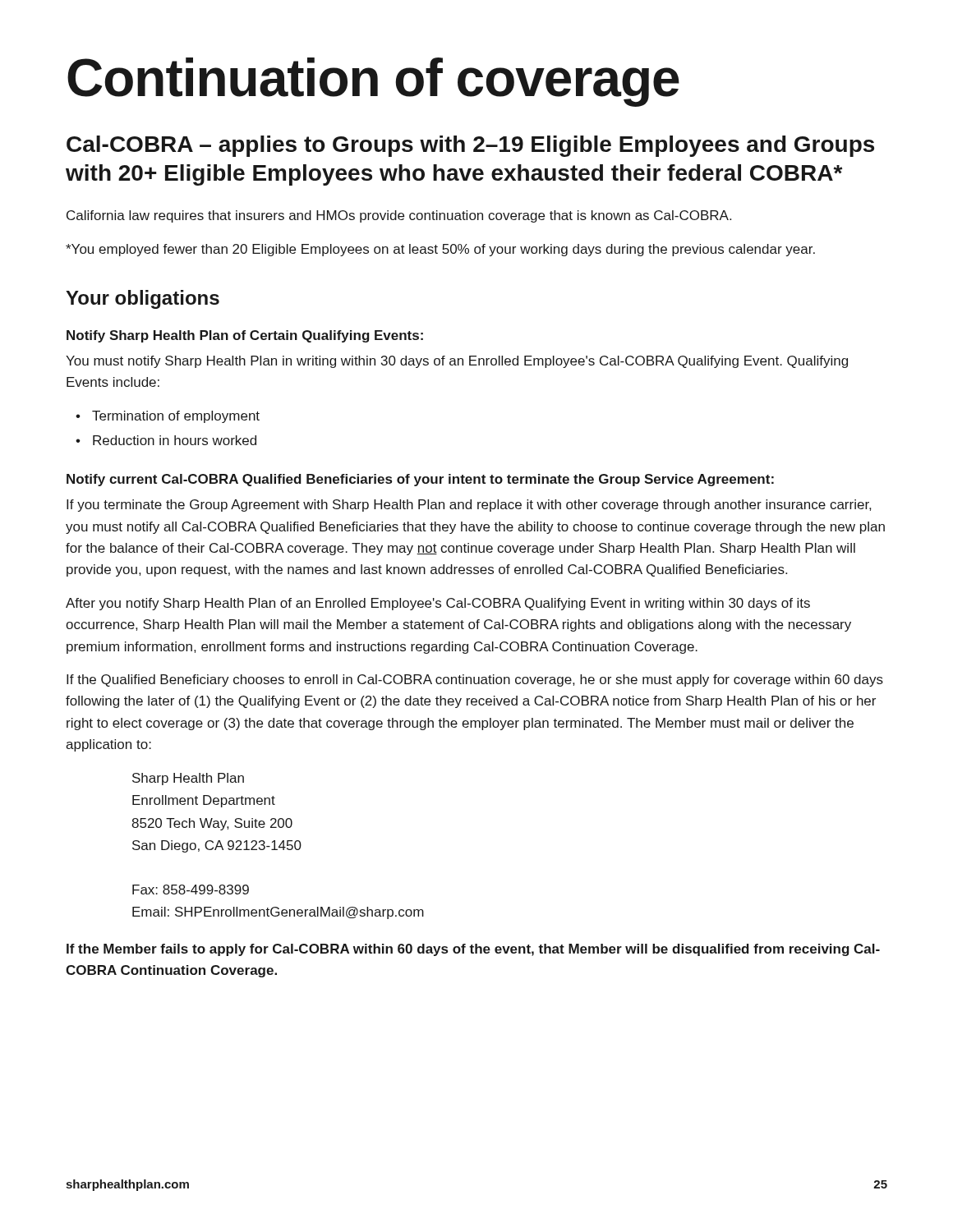Screen dimensions: 1232x953
Task: Point to the text block starting "If you terminate"
Action: [x=476, y=538]
